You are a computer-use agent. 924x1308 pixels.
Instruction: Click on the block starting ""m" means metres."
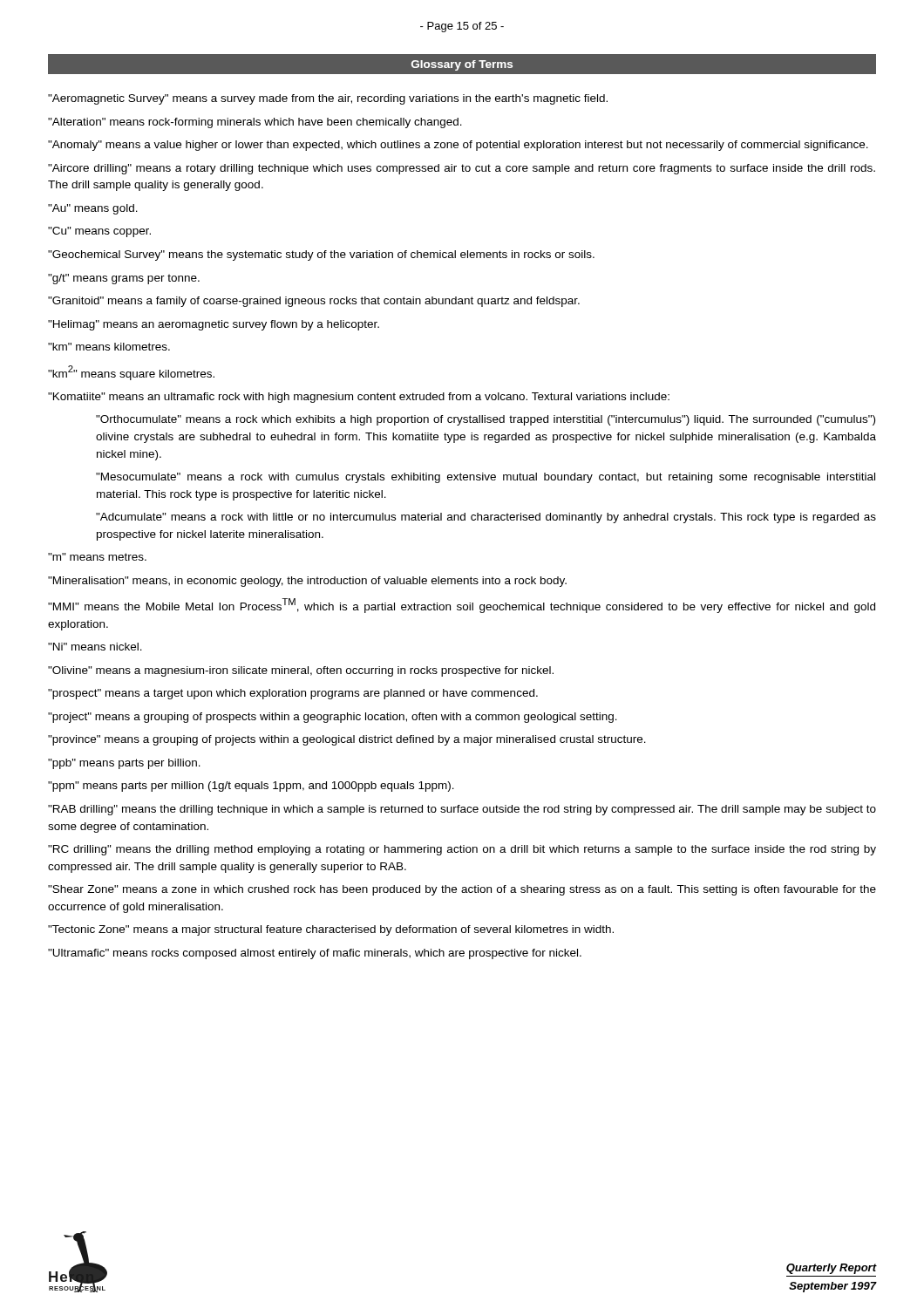98,557
